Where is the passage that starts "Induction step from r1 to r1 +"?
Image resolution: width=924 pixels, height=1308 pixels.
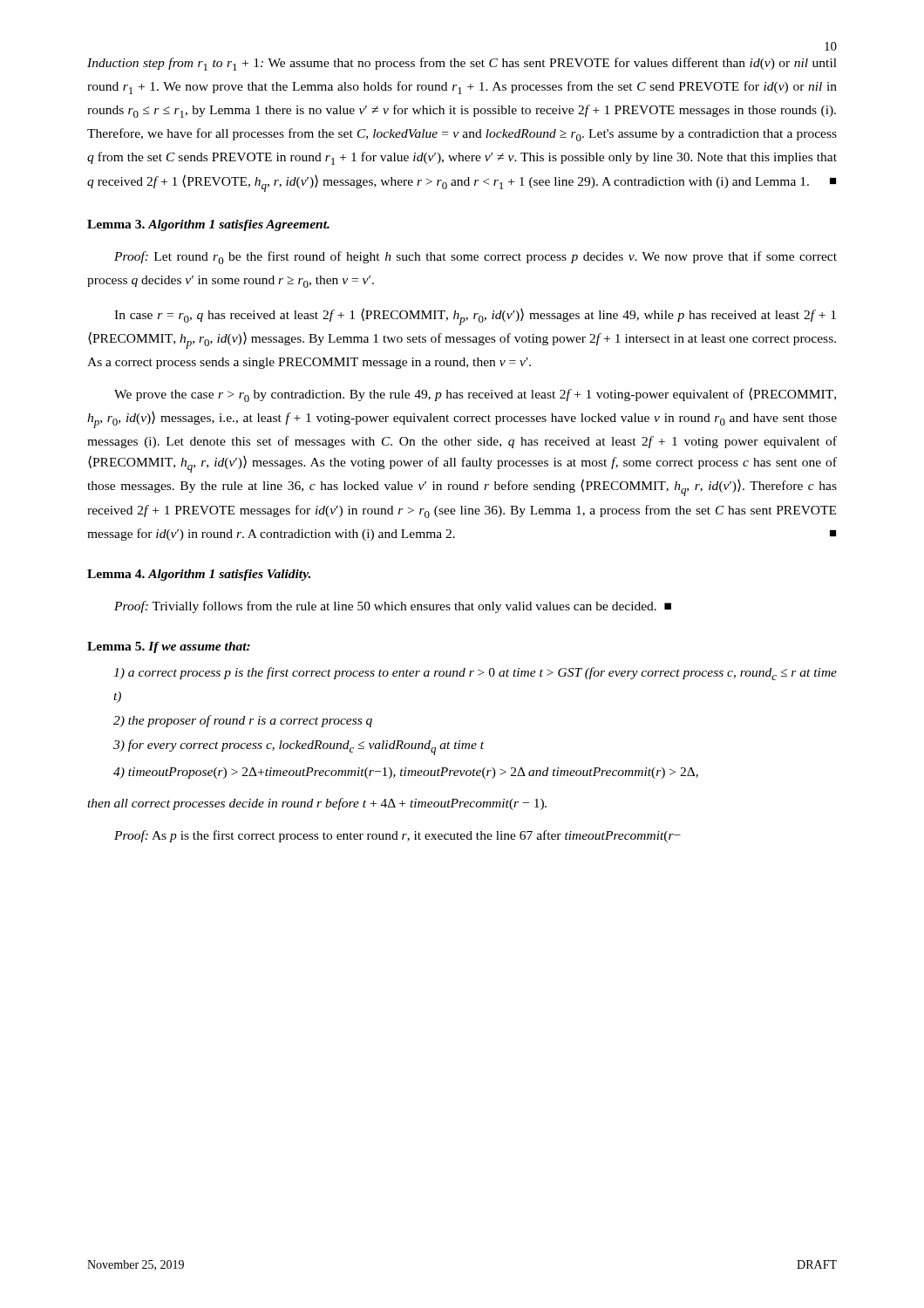[x=462, y=123]
